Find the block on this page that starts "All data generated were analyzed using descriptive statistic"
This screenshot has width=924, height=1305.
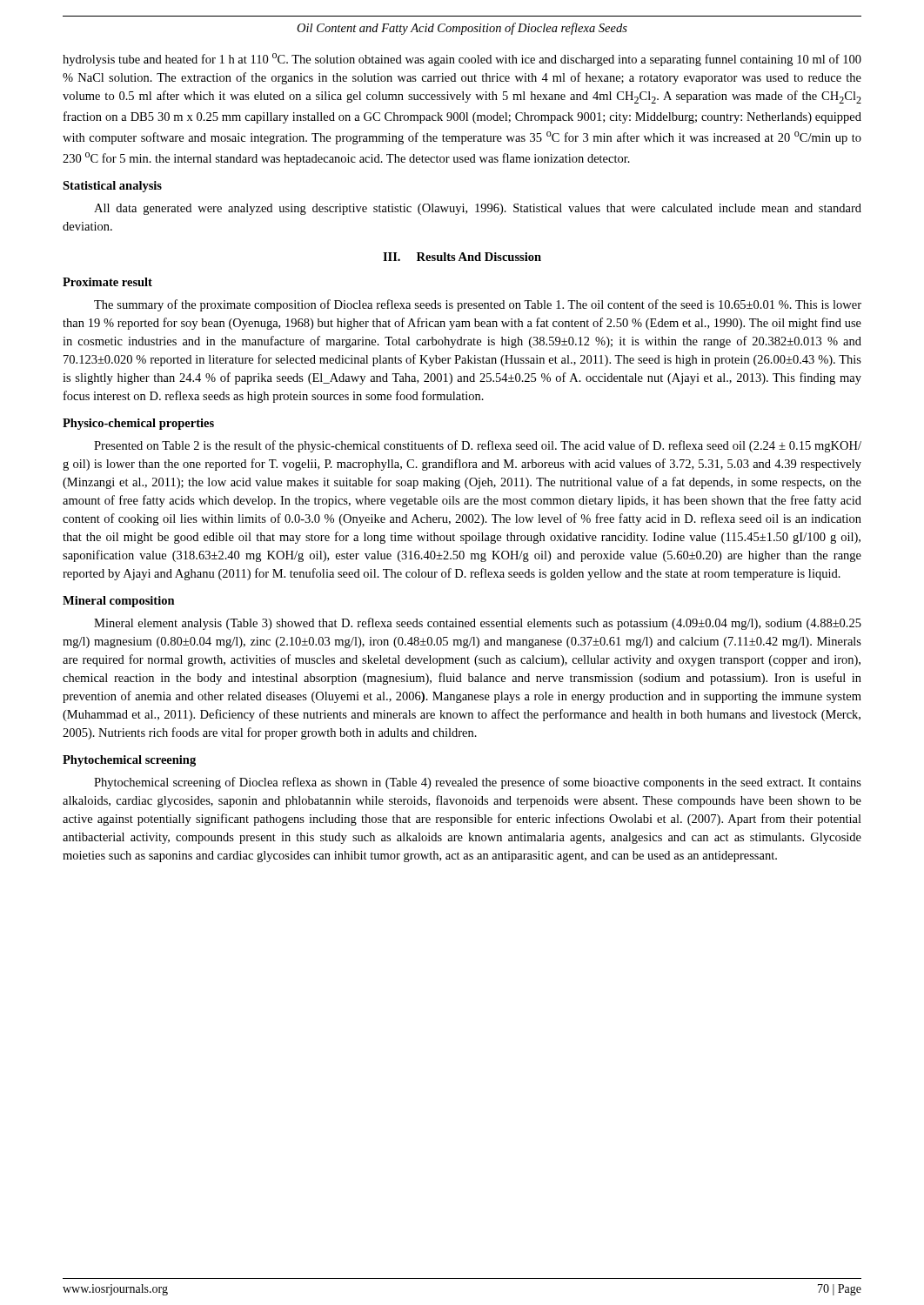pos(462,217)
